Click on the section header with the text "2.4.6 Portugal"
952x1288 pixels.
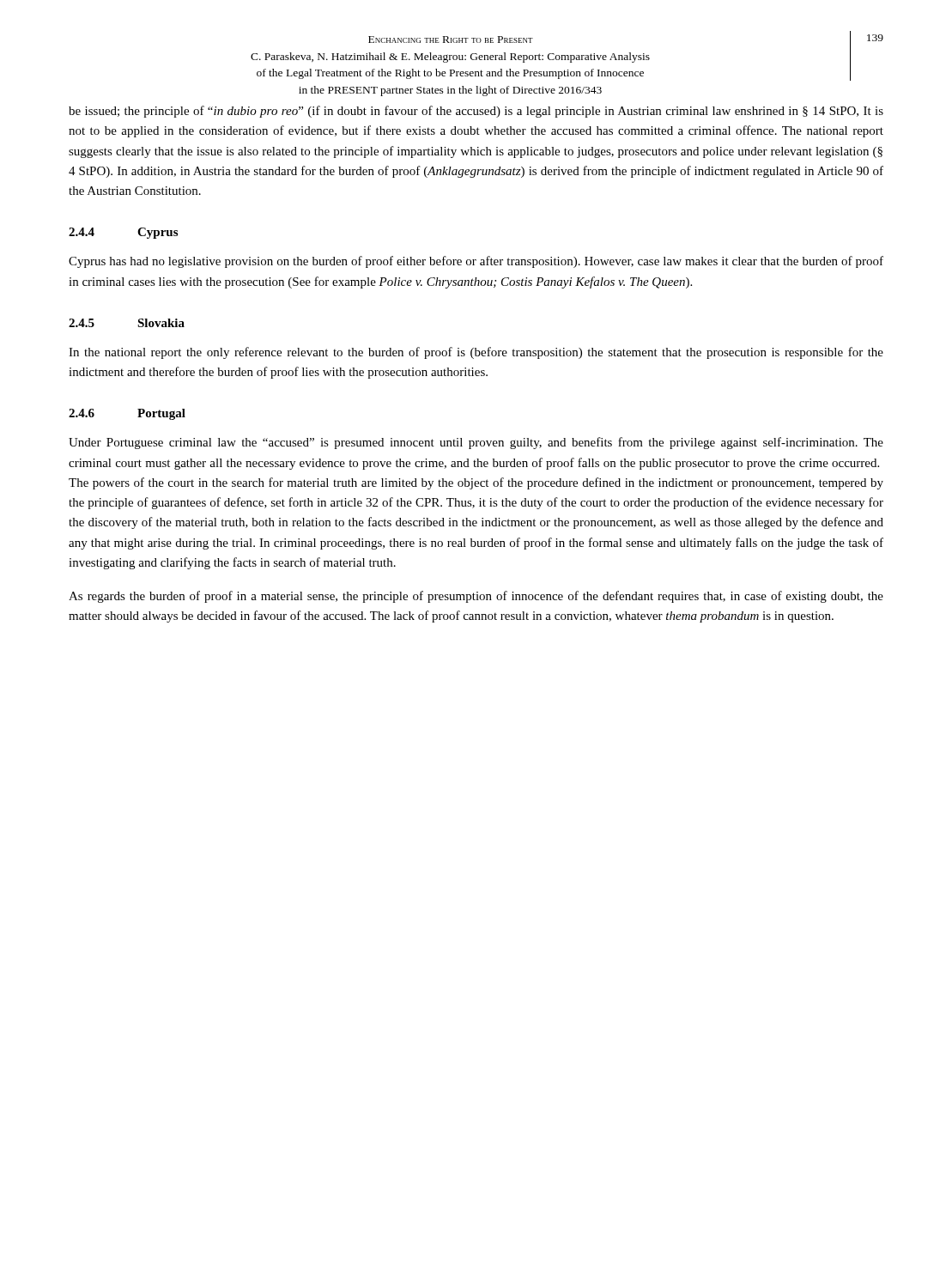[x=127, y=414]
